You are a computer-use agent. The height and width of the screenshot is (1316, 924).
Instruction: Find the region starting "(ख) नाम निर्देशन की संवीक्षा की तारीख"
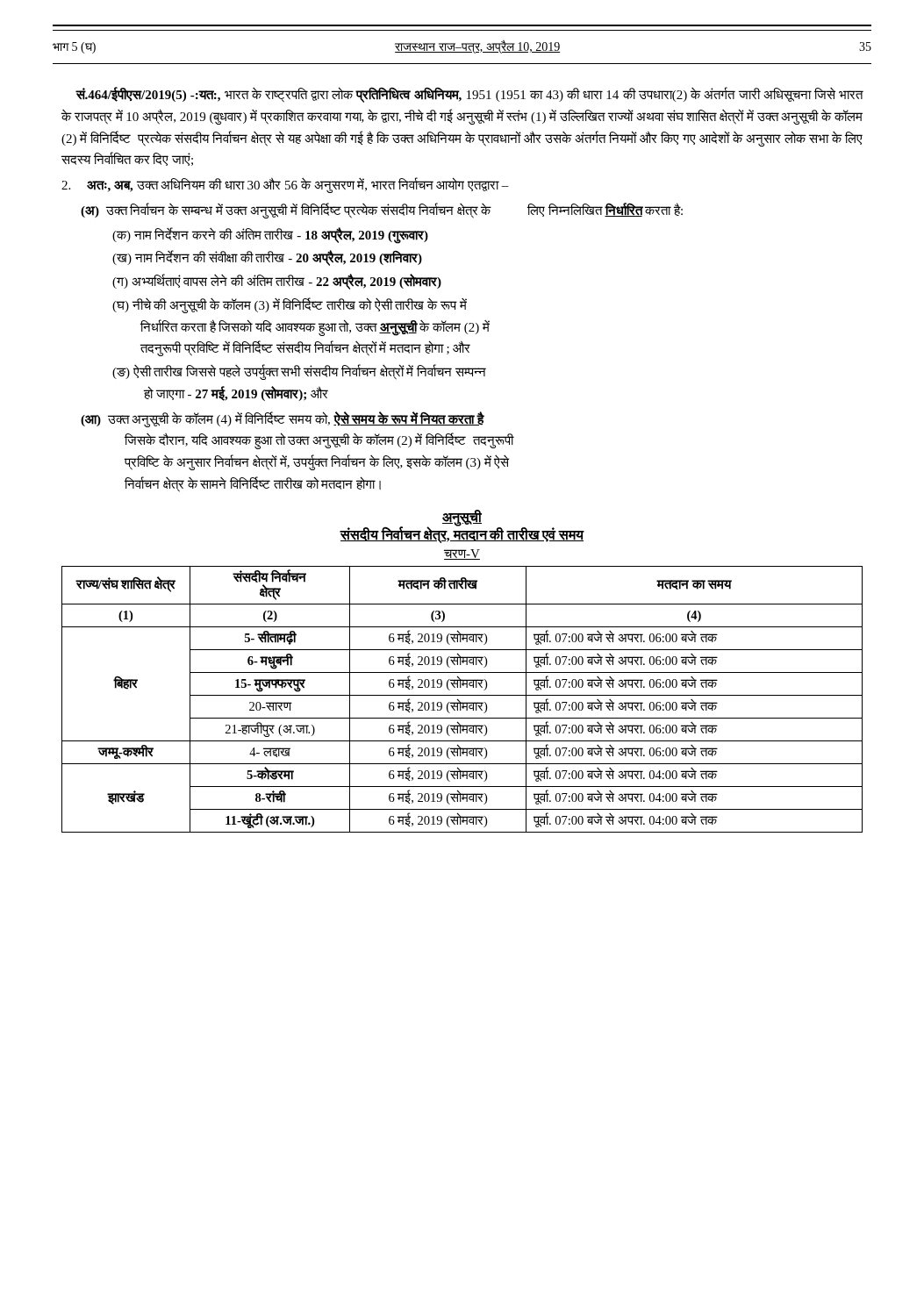[x=267, y=258]
